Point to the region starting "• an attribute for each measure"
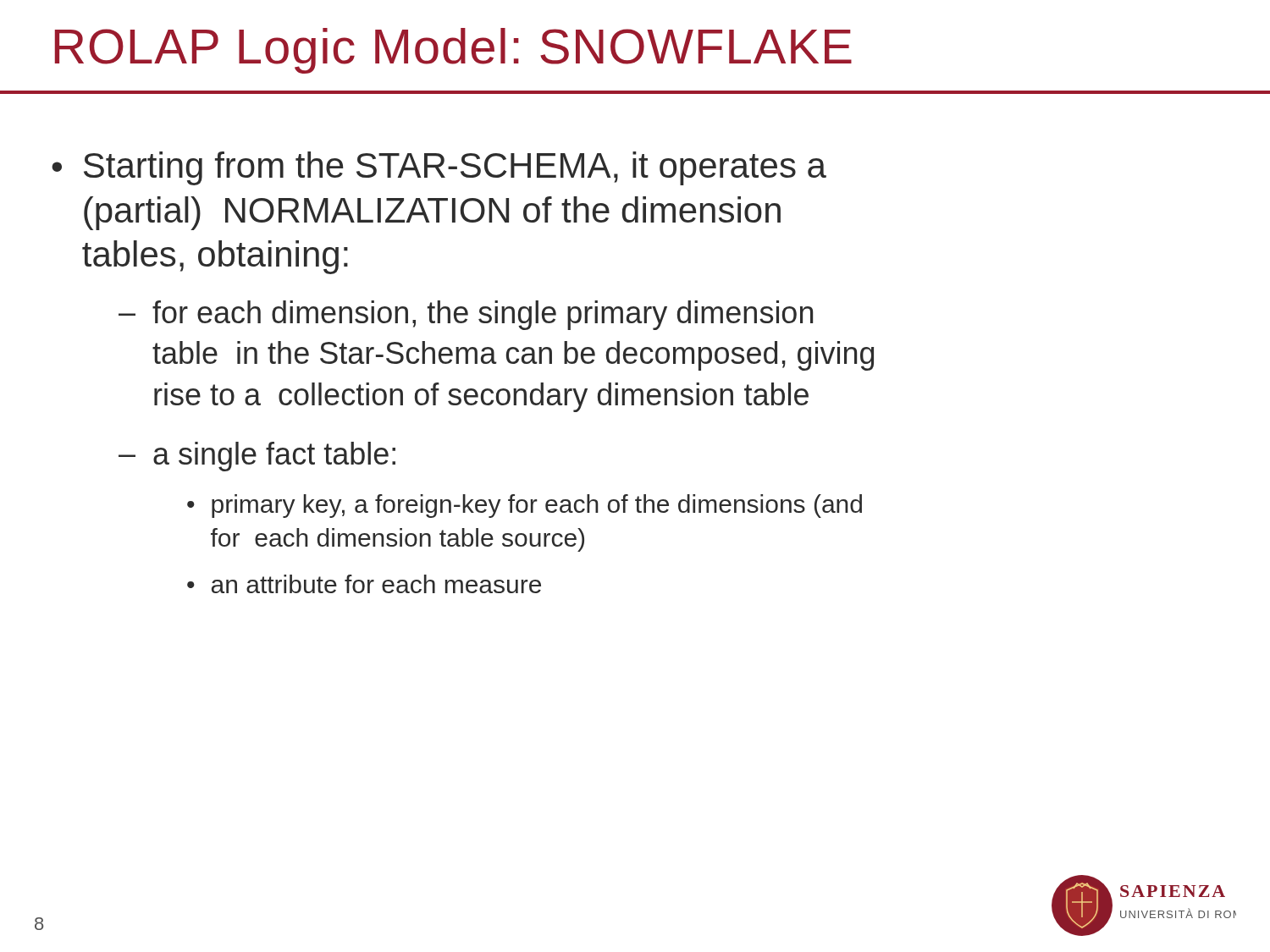The height and width of the screenshot is (952, 1270). (364, 585)
